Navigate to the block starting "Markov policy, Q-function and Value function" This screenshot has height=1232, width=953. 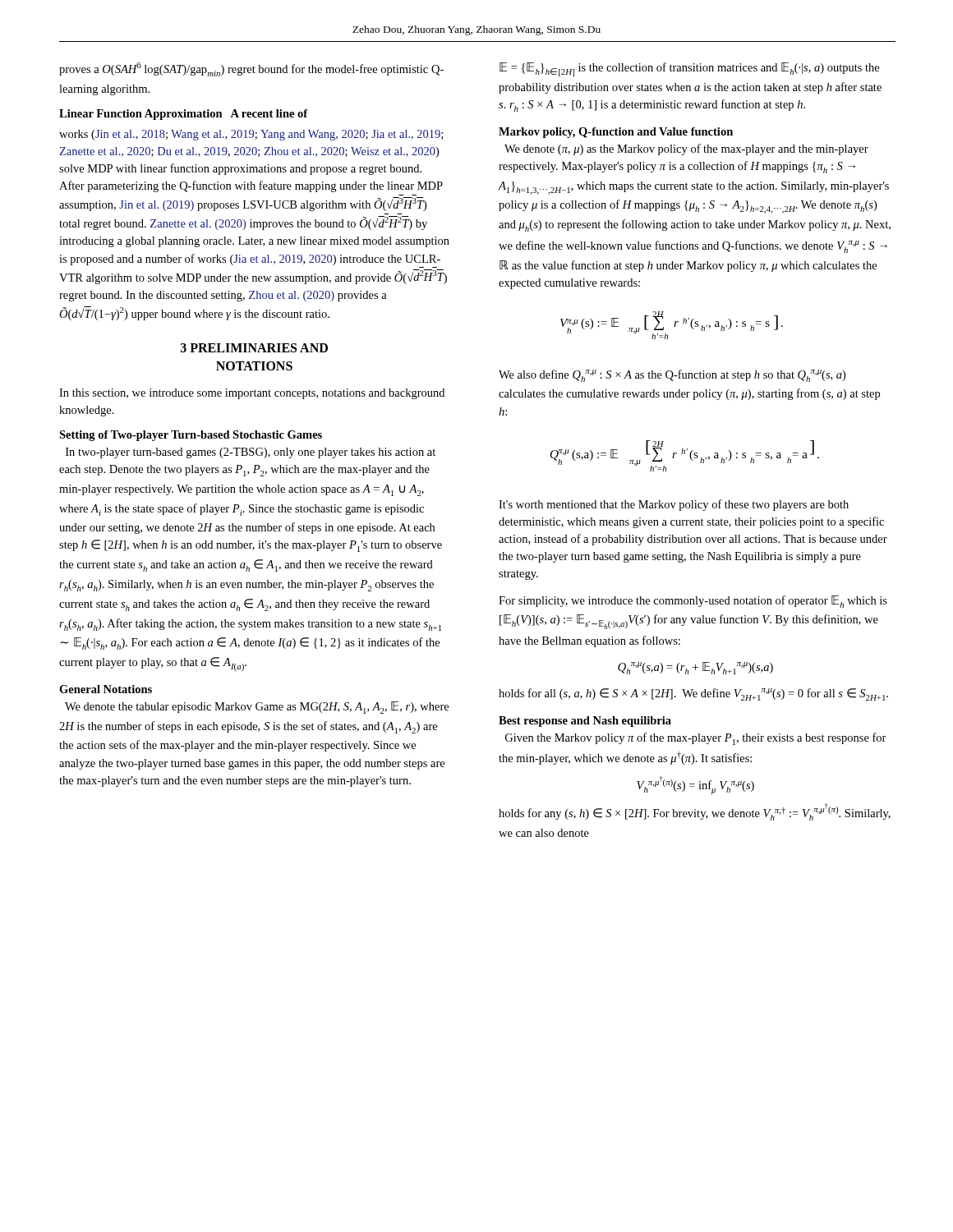pyautogui.click(x=616, y=131)
